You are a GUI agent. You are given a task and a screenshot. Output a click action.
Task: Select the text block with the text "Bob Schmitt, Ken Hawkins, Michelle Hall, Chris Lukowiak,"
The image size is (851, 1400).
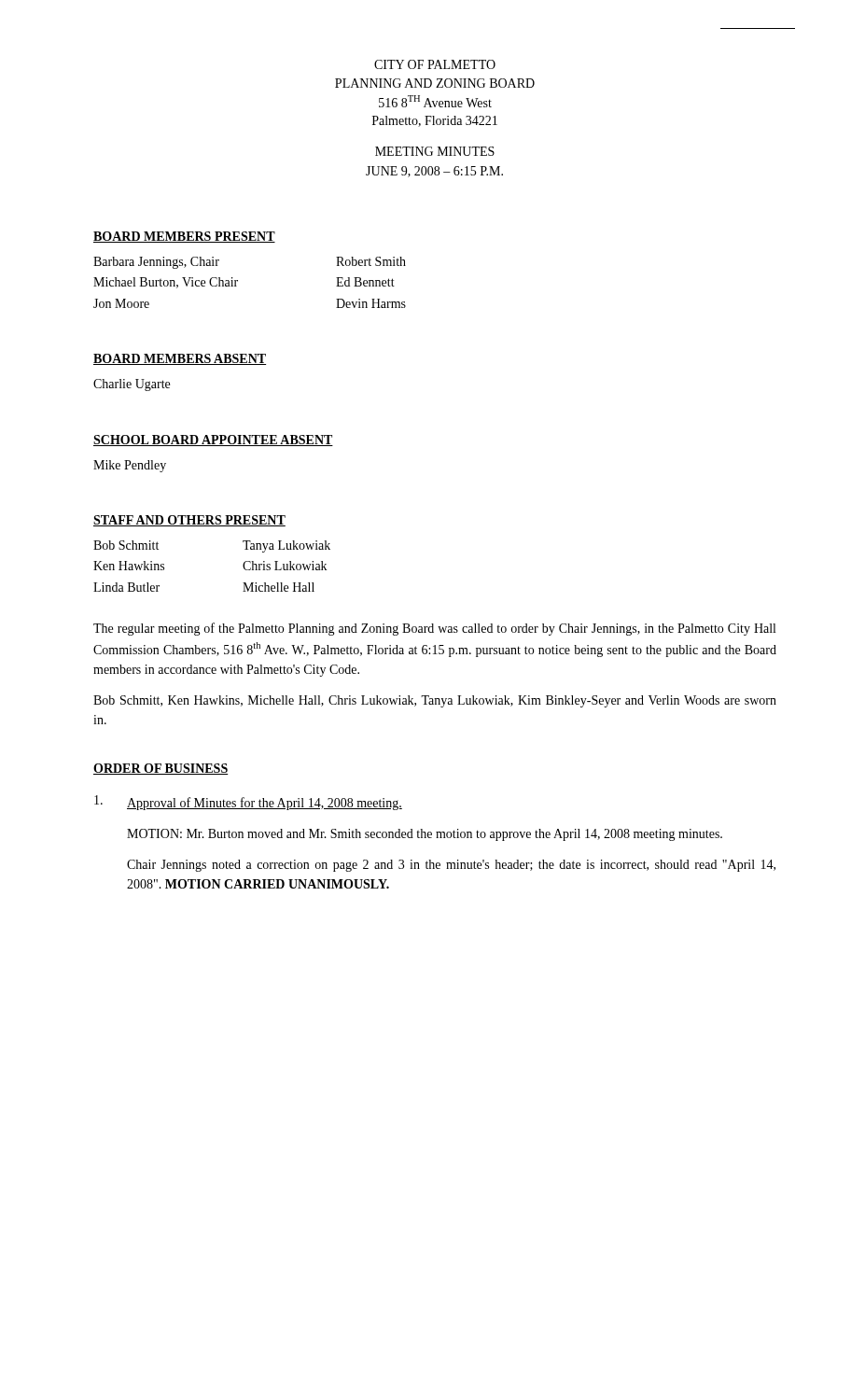coord(435,710)
